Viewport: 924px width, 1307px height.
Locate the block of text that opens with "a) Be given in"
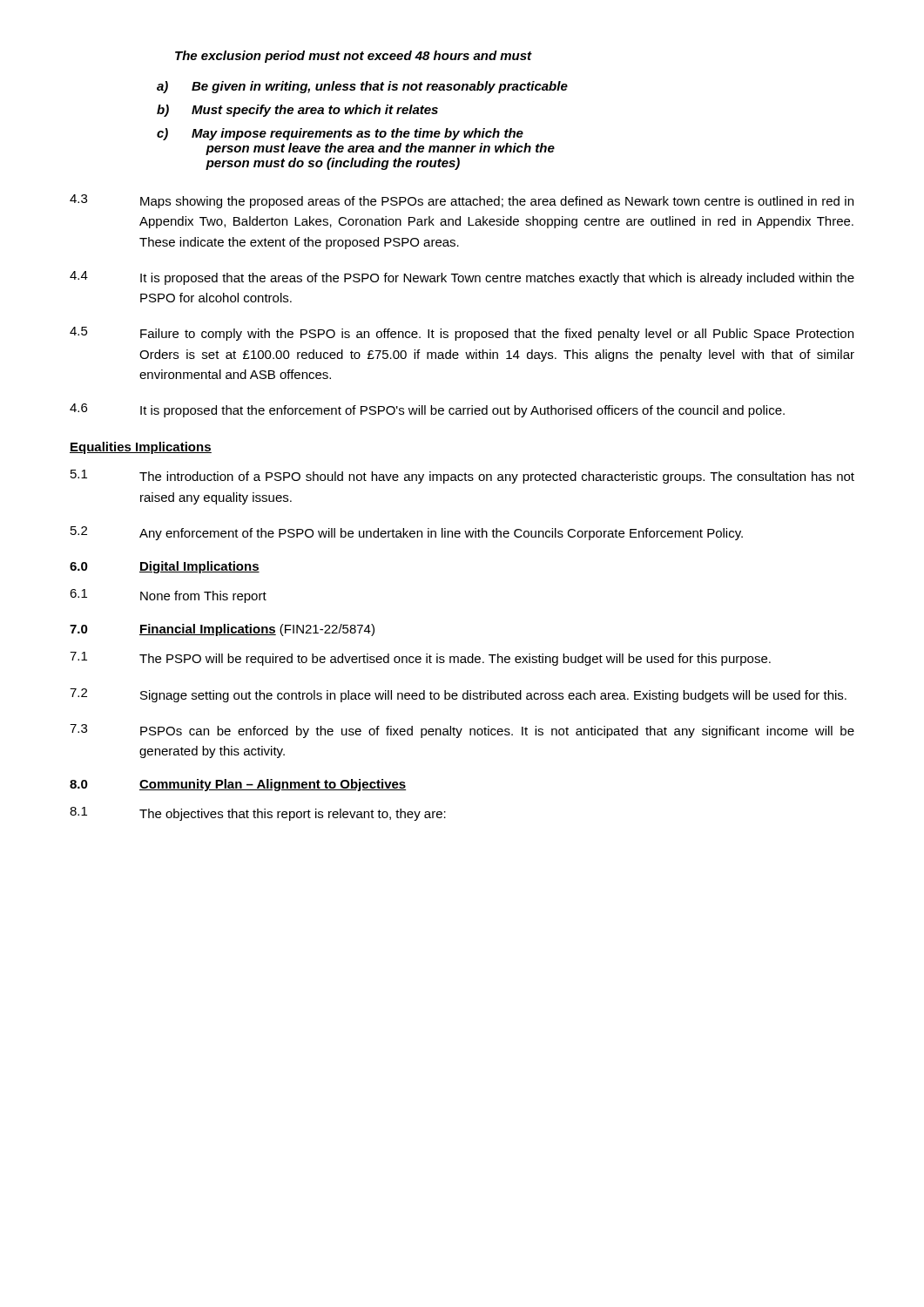click(x=362, y=86)
